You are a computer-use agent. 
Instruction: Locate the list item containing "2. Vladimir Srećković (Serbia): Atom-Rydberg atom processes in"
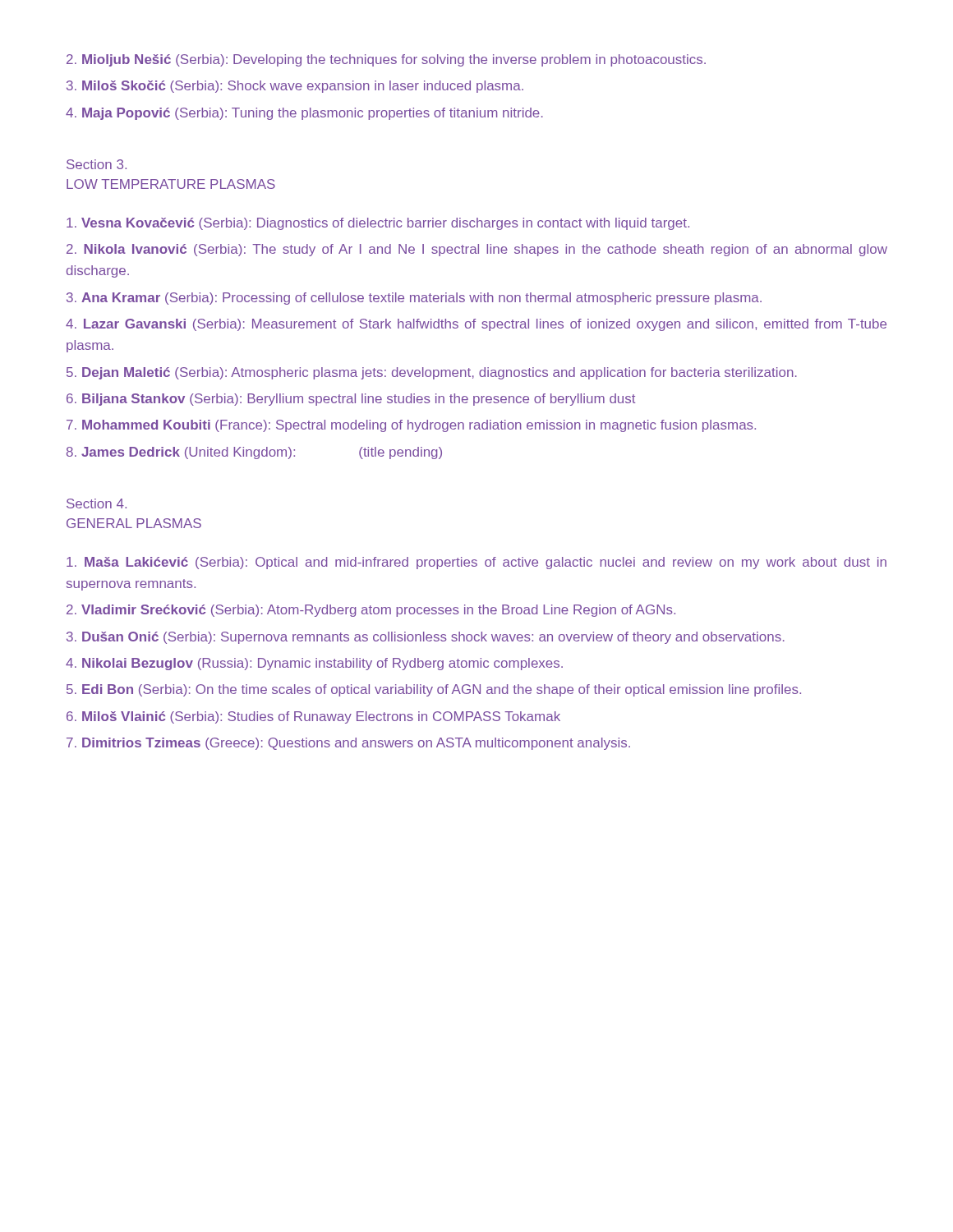point(371,610)
